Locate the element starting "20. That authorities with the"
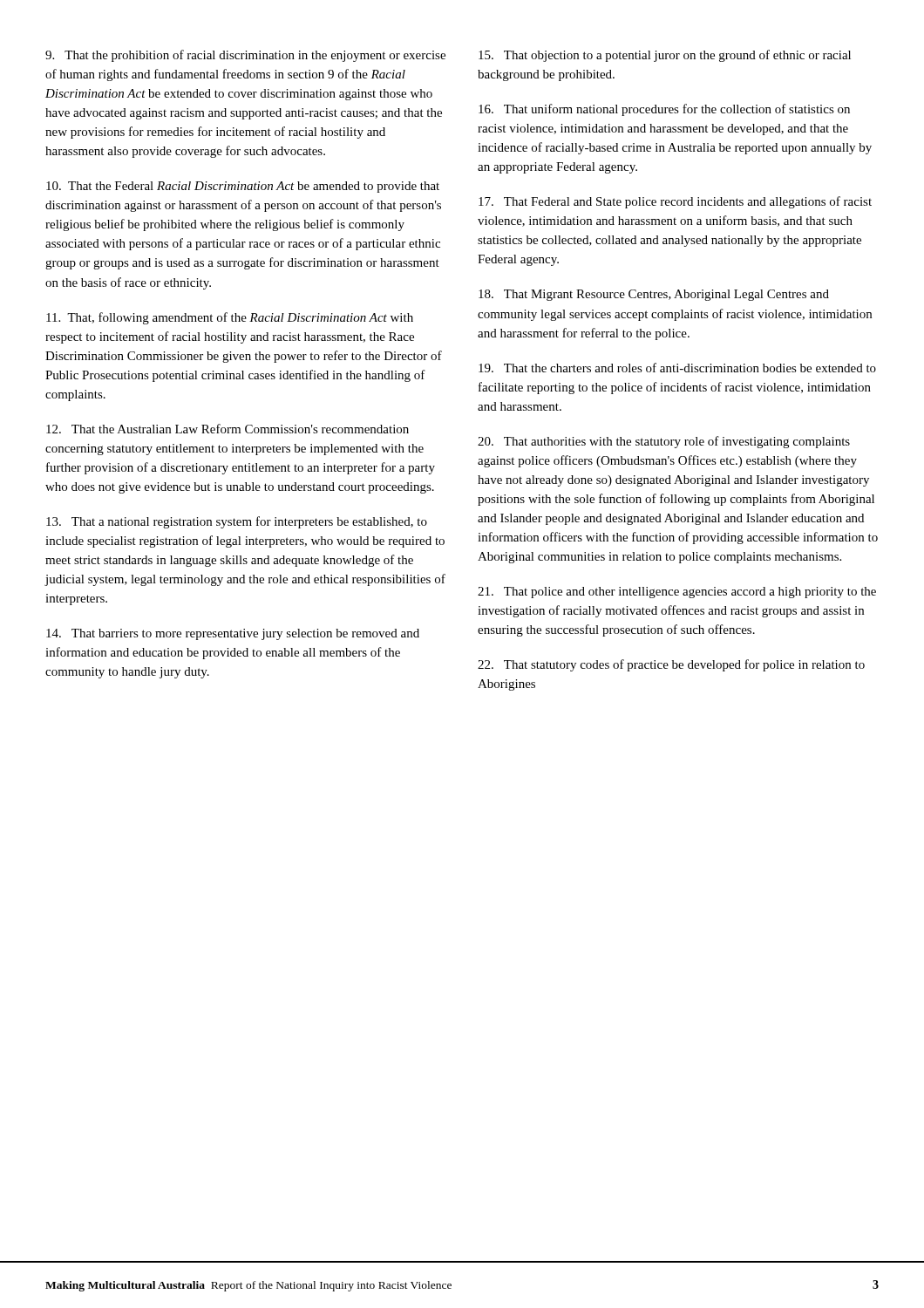924x1308 pixels. click(678, 499)
